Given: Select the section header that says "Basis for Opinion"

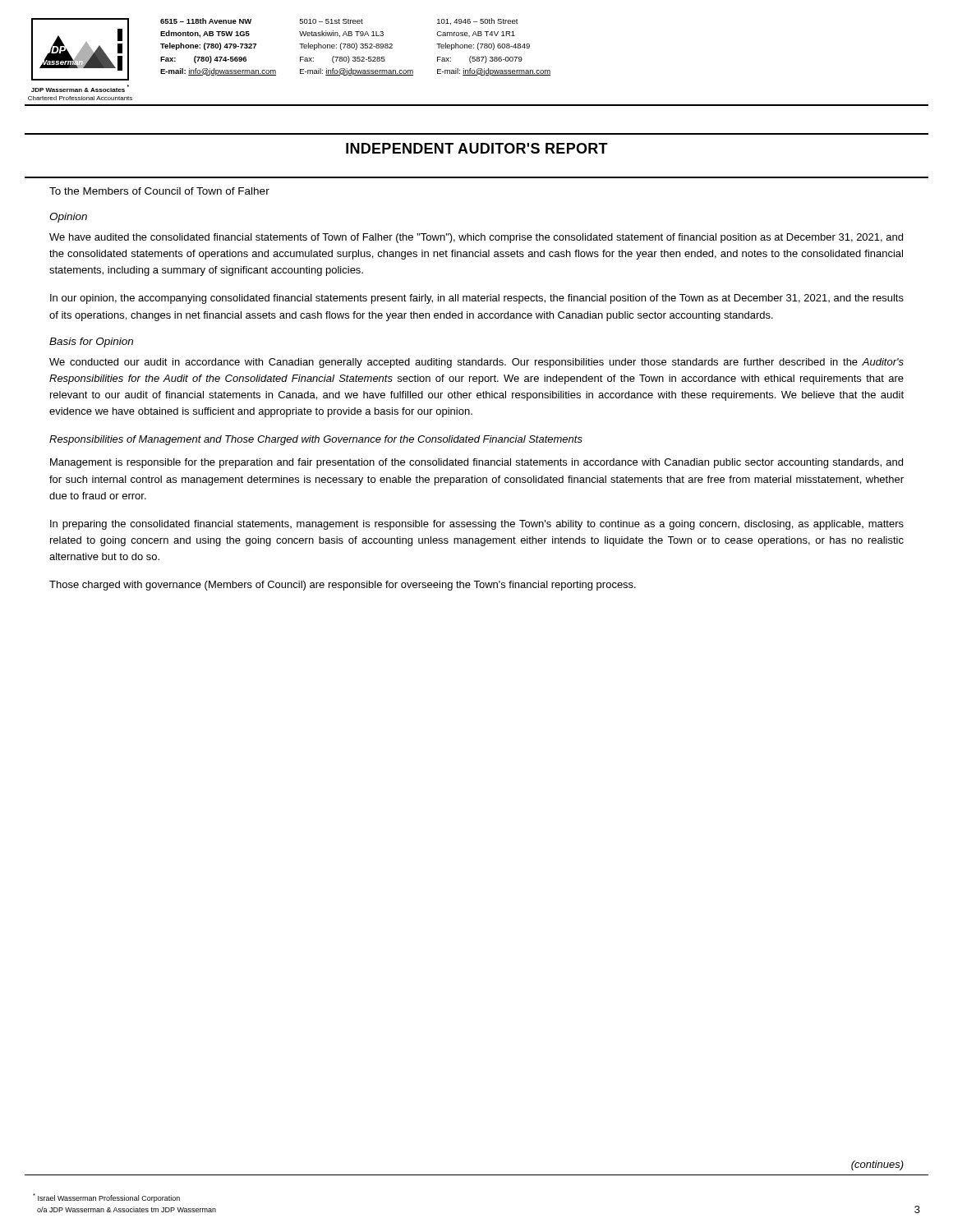Looking at the screenshot, I should 92,341.
